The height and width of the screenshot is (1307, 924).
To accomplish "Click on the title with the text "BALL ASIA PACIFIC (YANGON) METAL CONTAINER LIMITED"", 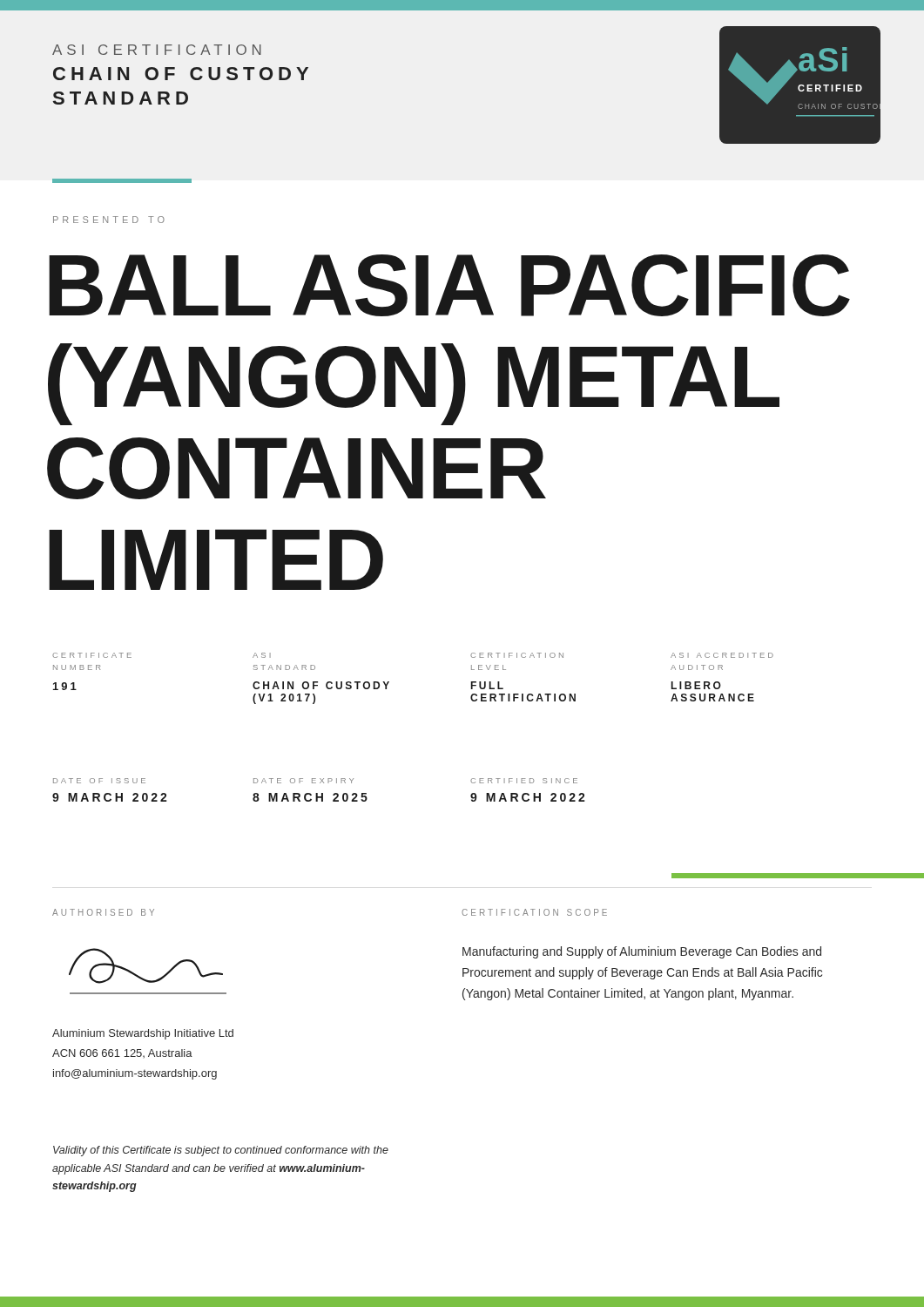I will pyautogui.click(x=447, y=423).
